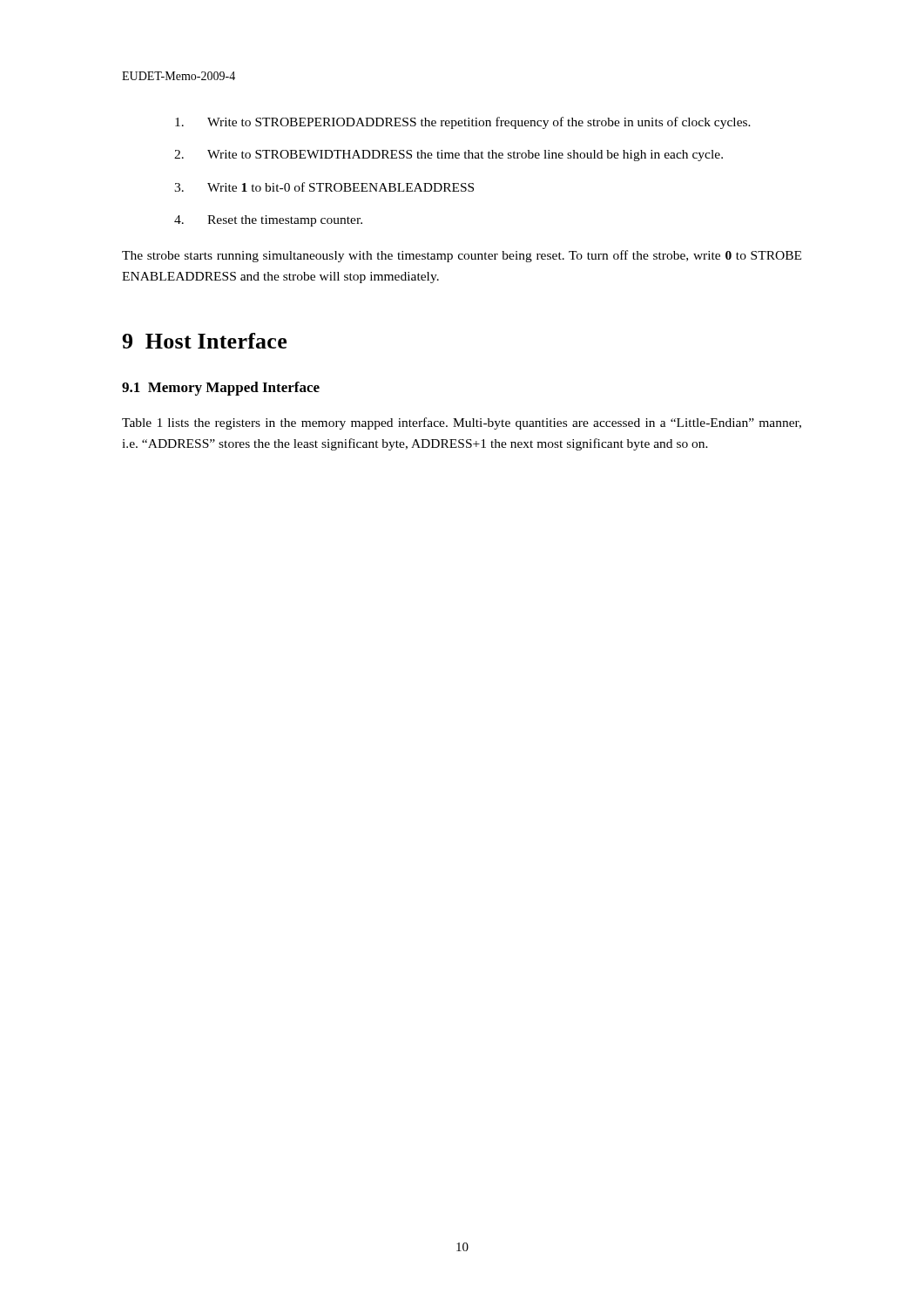The height and width of the screenshot is (1307, 924).
Task: Click where it says "9 Host Interface"
Action: 205,341
